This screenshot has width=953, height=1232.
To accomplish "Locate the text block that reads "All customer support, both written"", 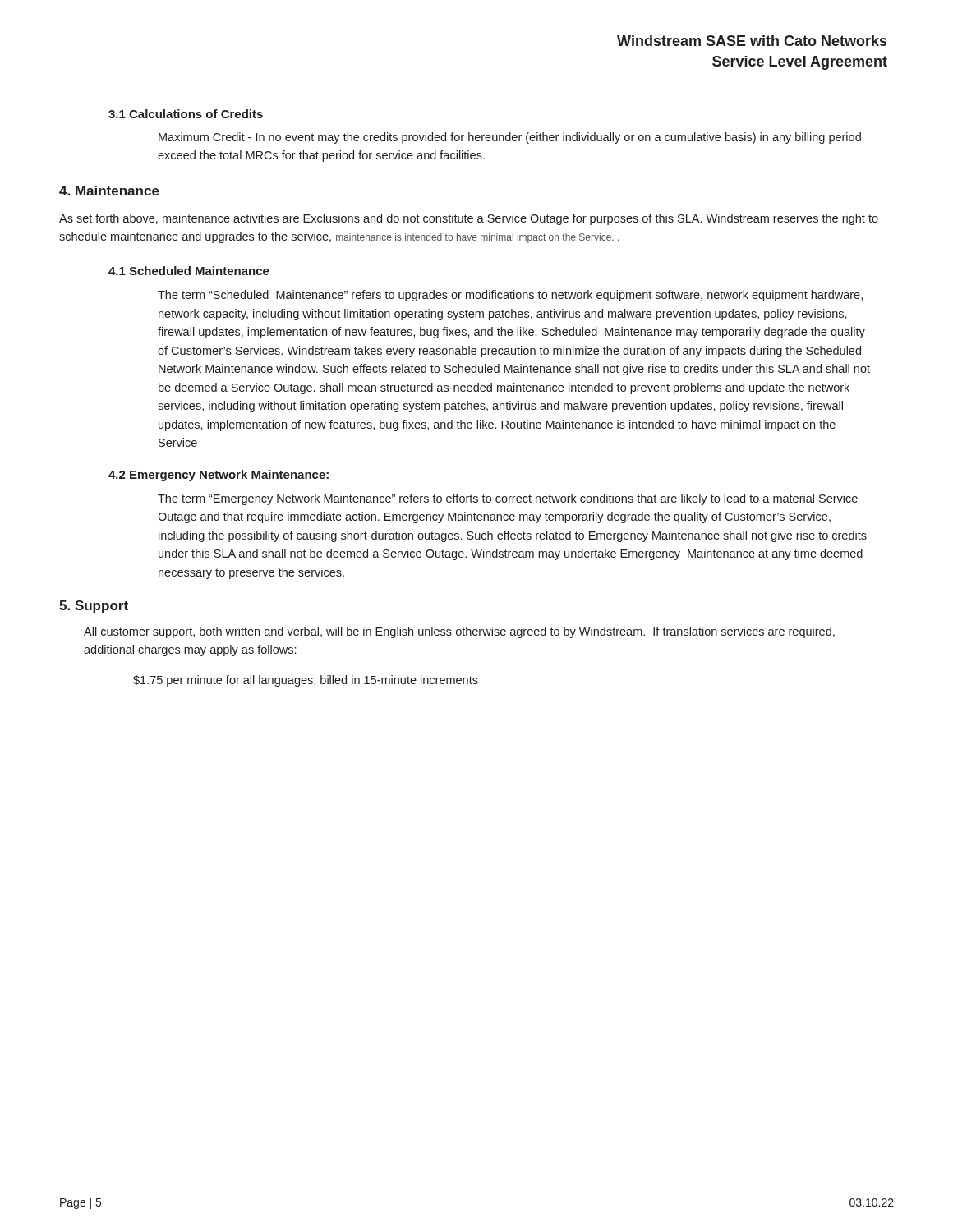I will pyautogui.click(x=460, y=641).
